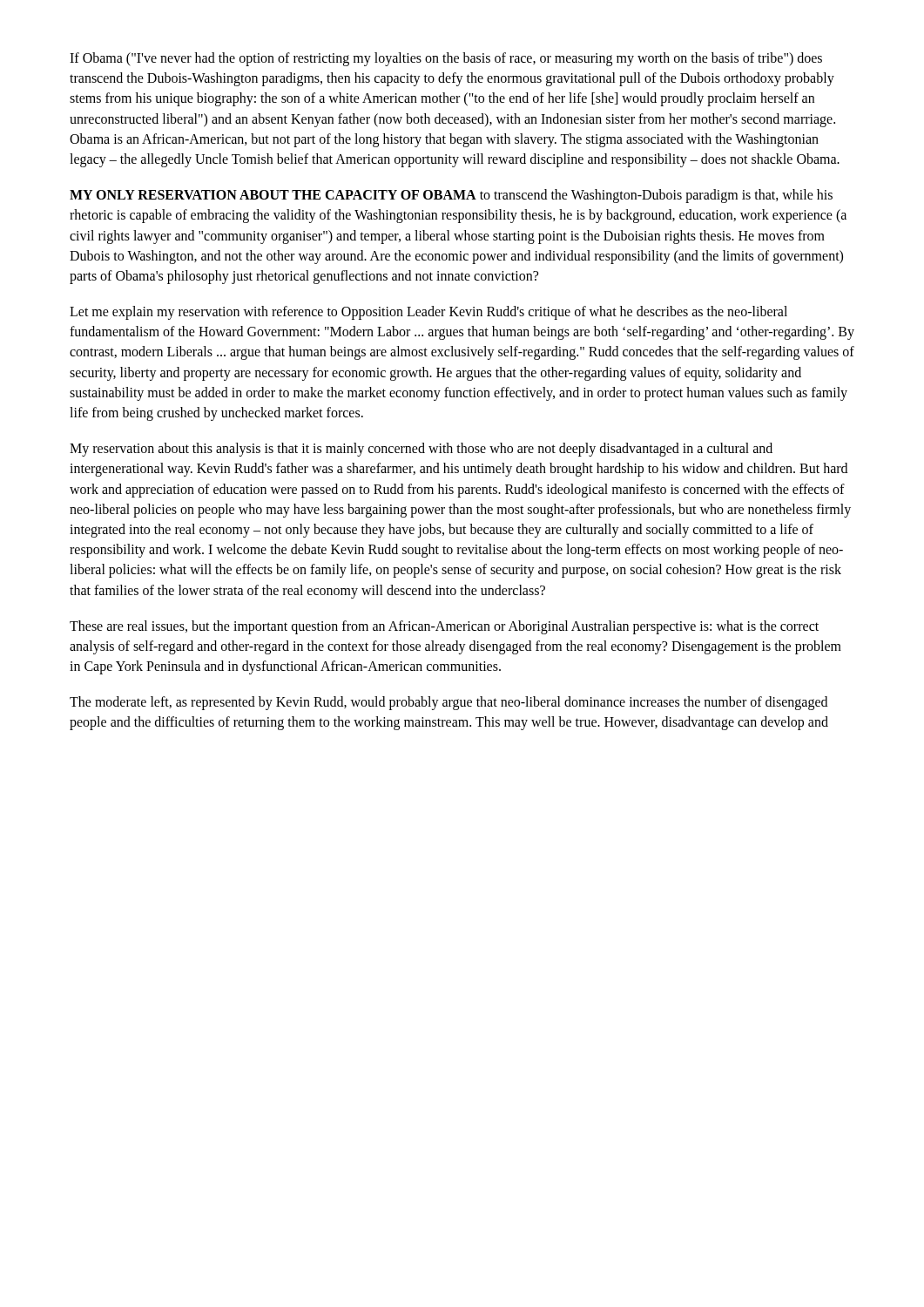The width and height of the screenshot is (924, 1307).
Task: Locate the text block that reads "My reservation about this"
Action: click(x=460, y=519)
